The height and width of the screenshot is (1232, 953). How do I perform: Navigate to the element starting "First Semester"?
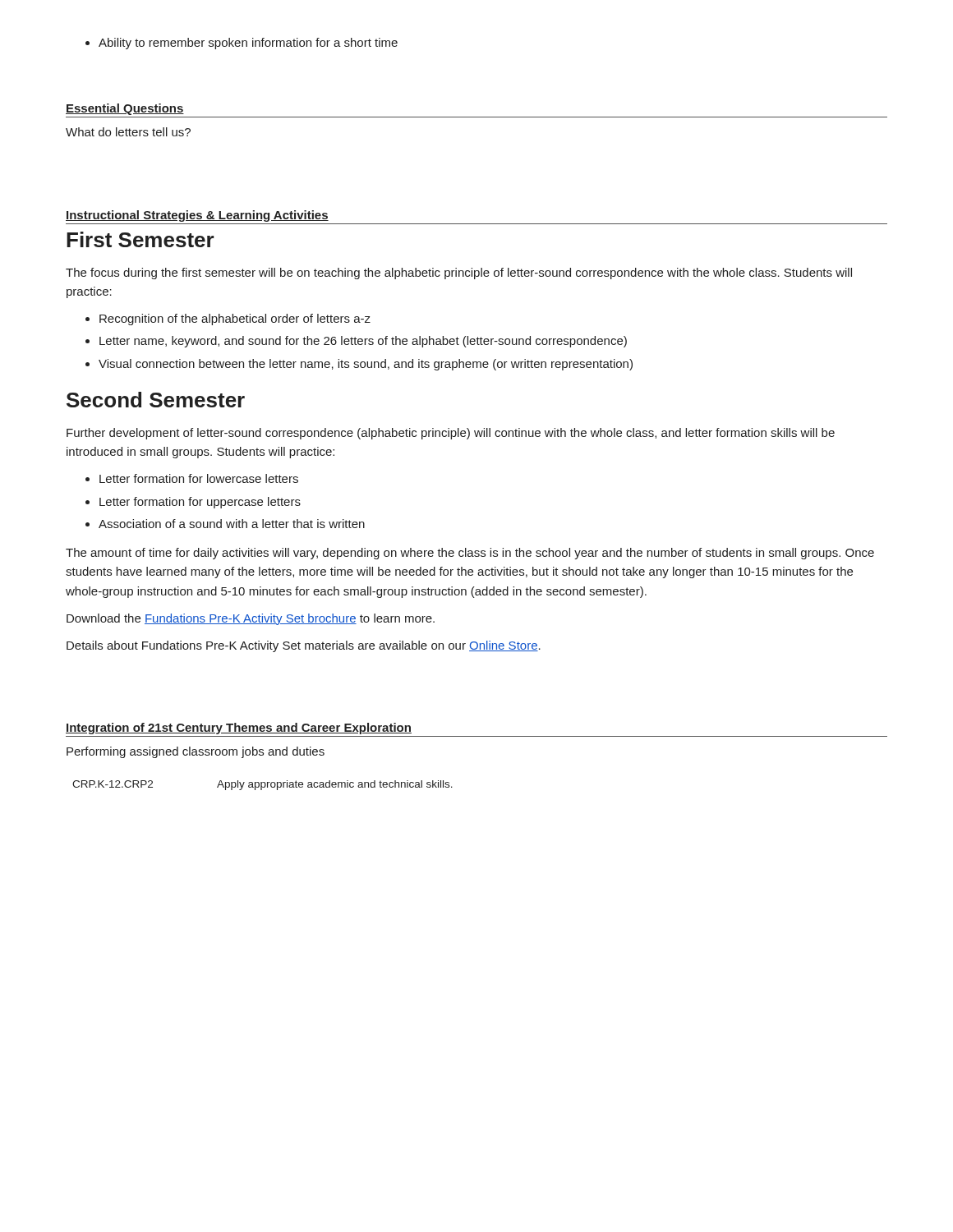140,239
